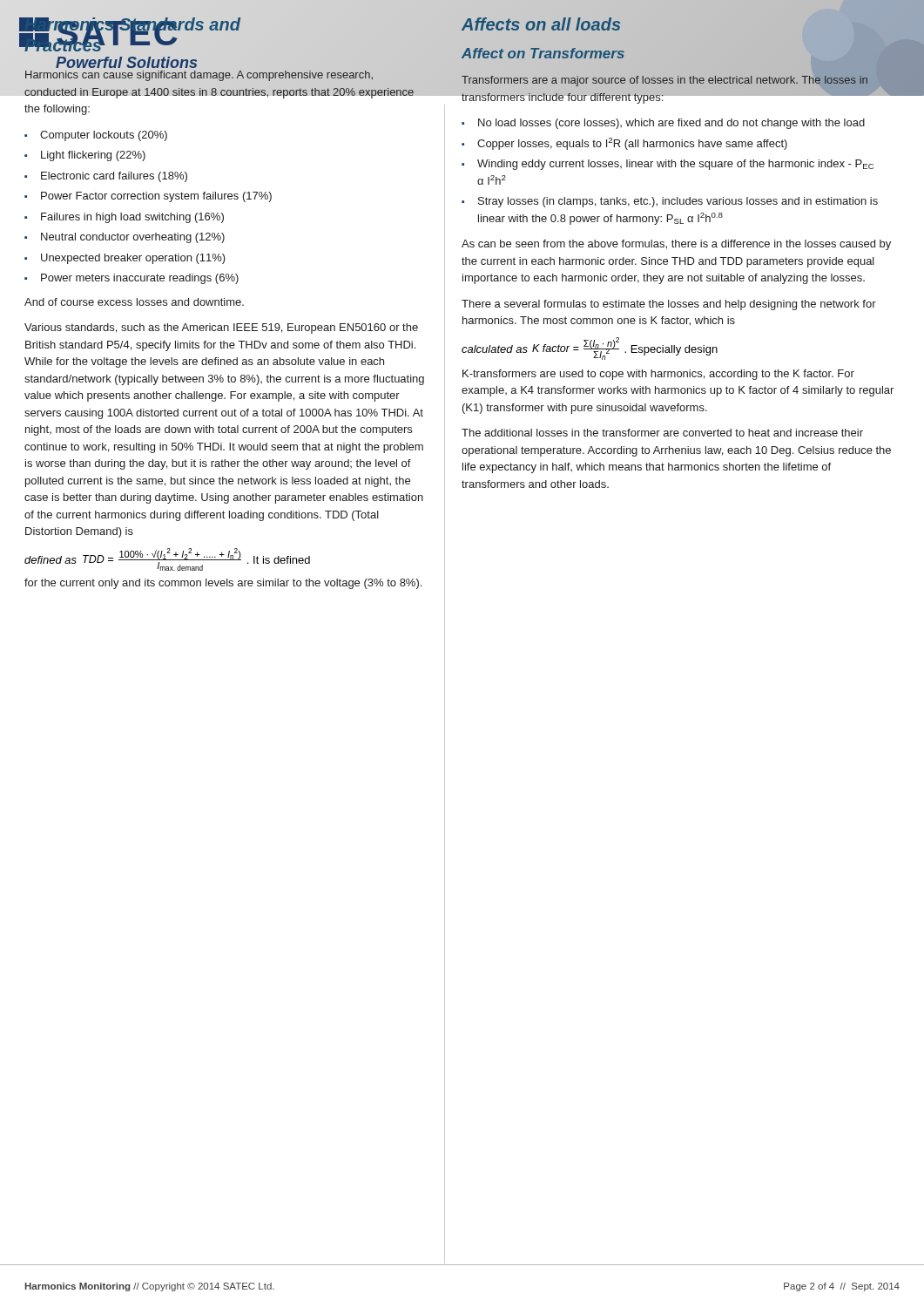Screen dimensions: 1307x924
Task: Click where it says "Affect on Transformers"
Action: click(x=543, y=53)
